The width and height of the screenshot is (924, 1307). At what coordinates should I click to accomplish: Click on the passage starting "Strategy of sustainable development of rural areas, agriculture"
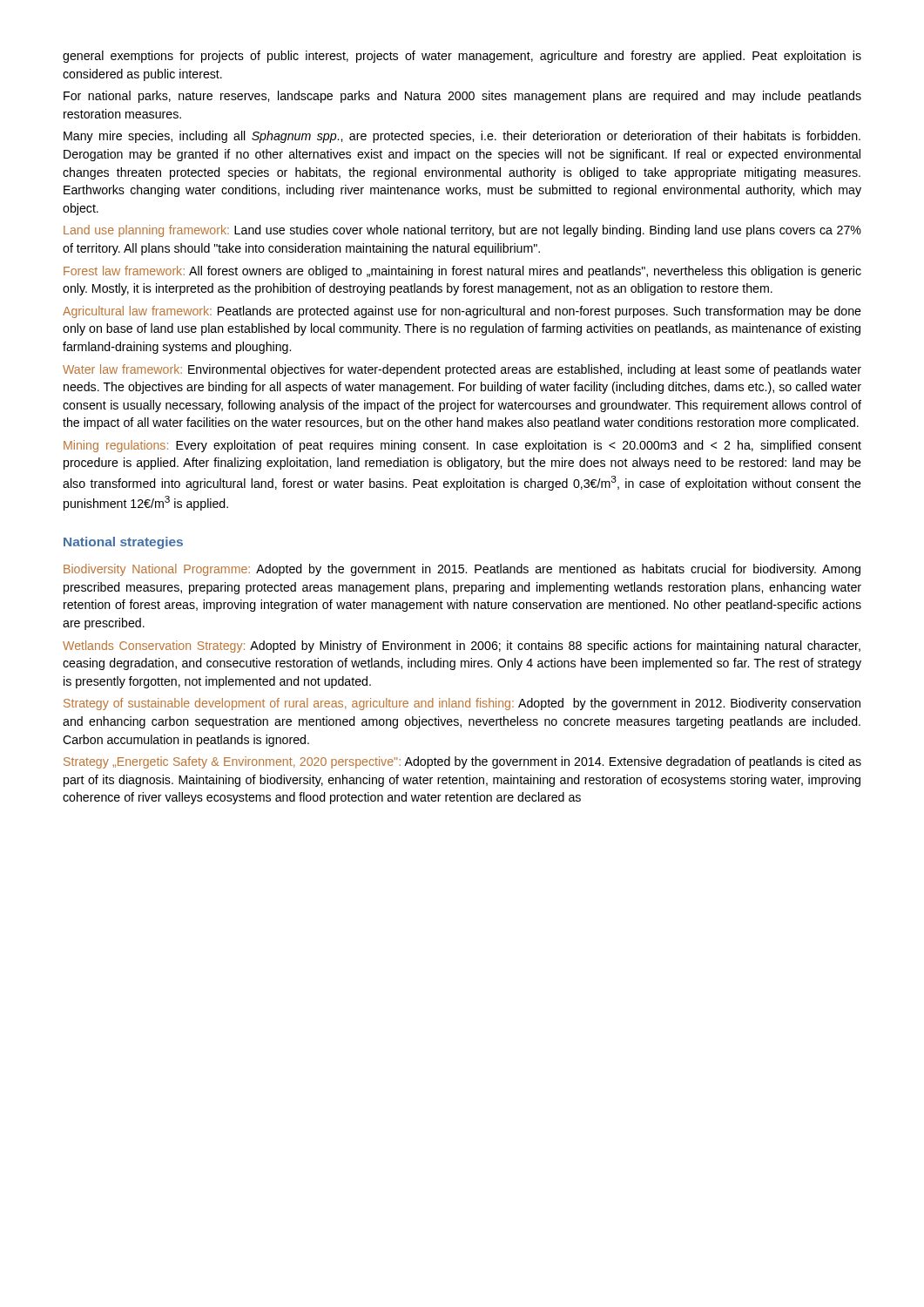[x=462, y=722]
